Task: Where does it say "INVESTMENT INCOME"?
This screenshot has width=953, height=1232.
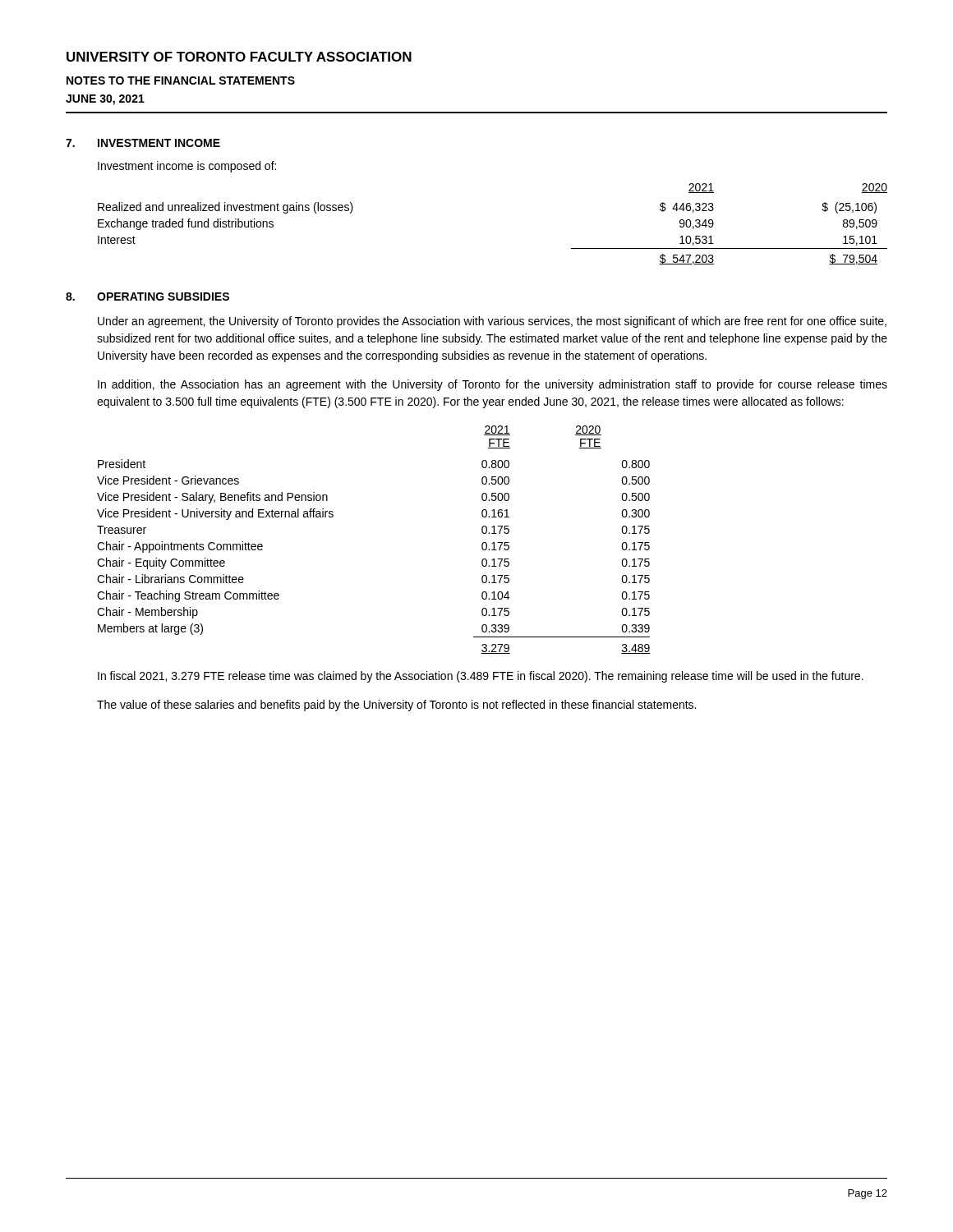Action: click(x=159, y=143)
